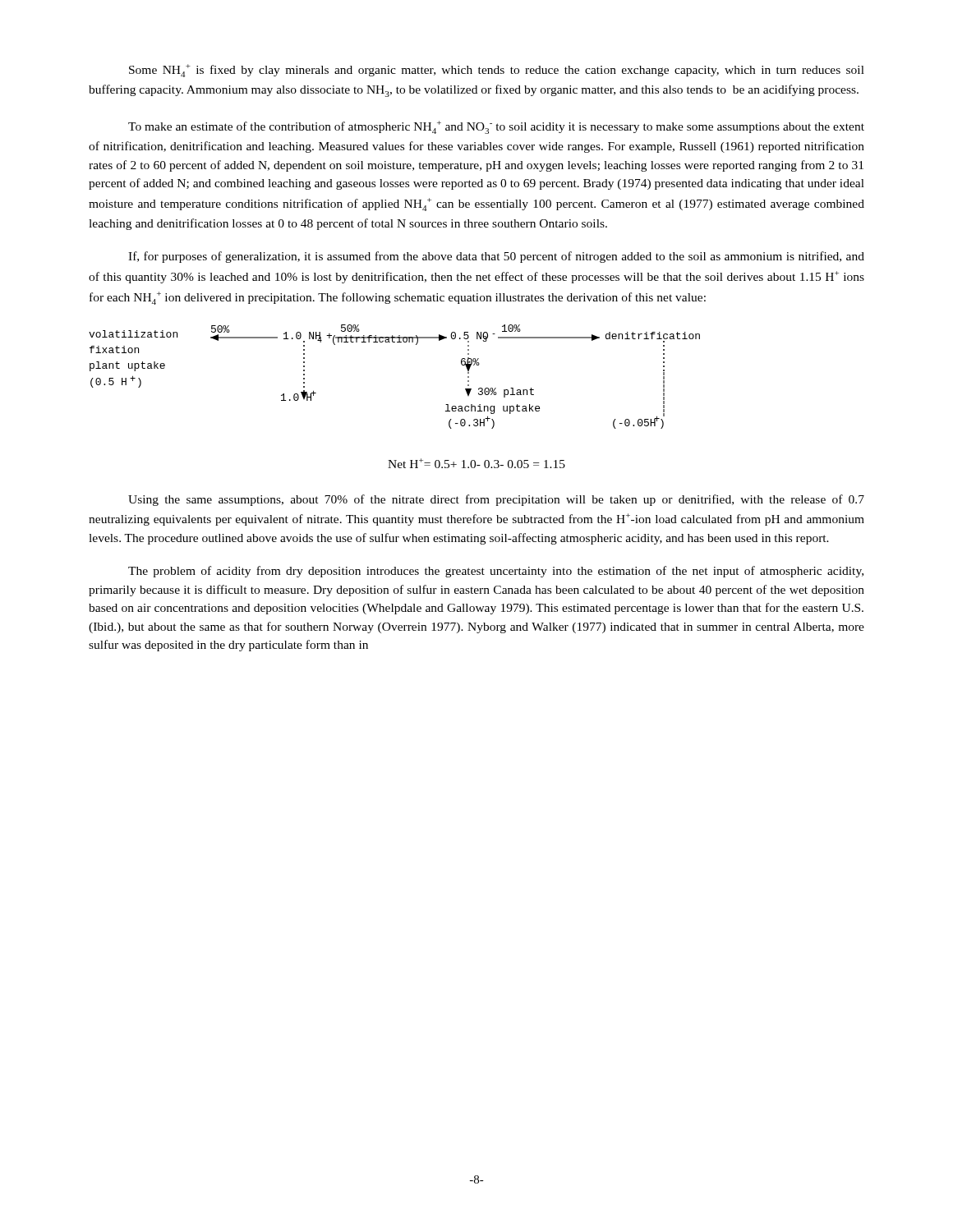Click the formula that begins "Net H+= 0.5+ 1.0- 0.3- 0.05 ="
The width and height of the screenshot is (953, 1232).
pos(476,463)
